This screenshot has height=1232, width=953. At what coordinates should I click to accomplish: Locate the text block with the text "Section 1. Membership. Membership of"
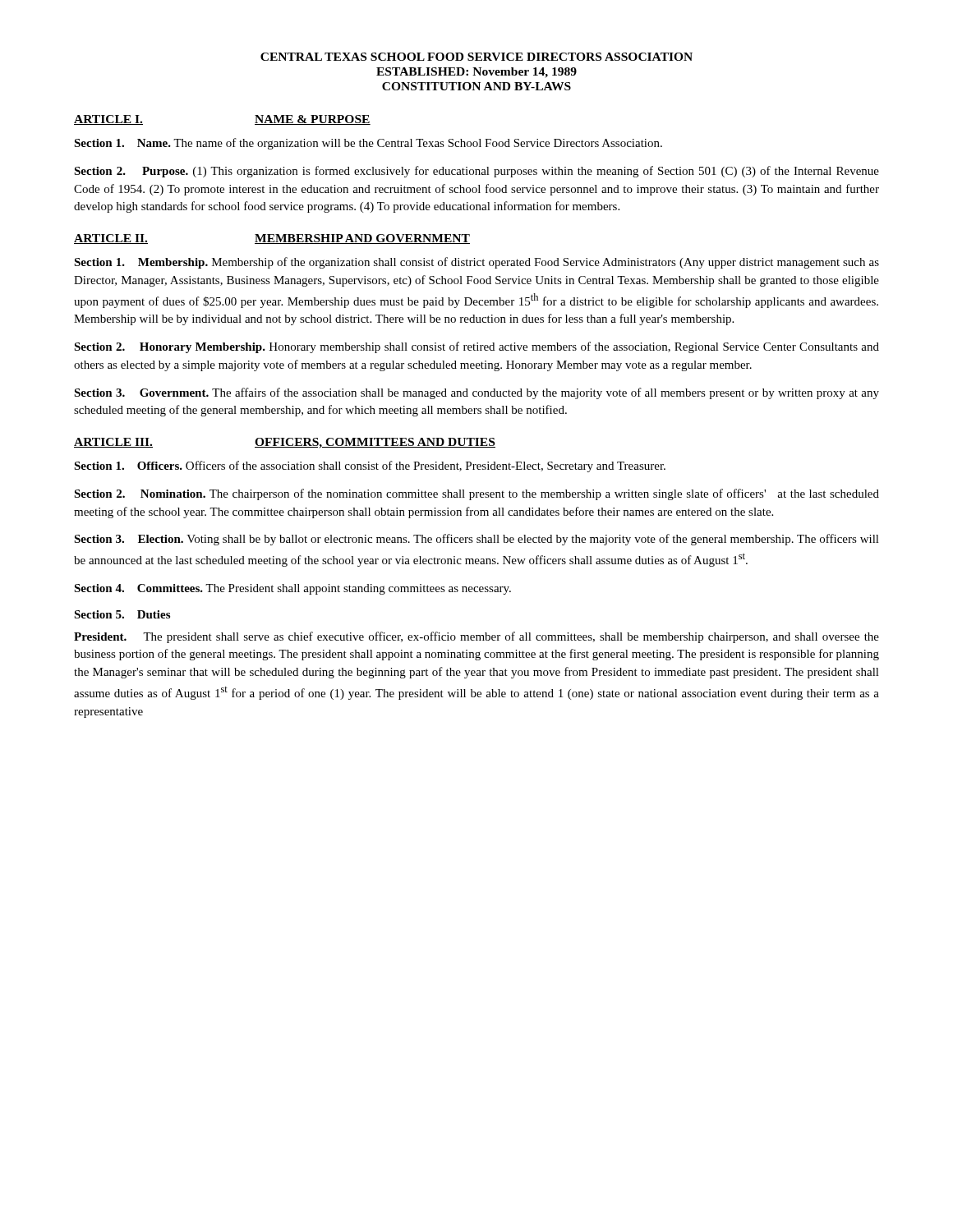[476, 290]
